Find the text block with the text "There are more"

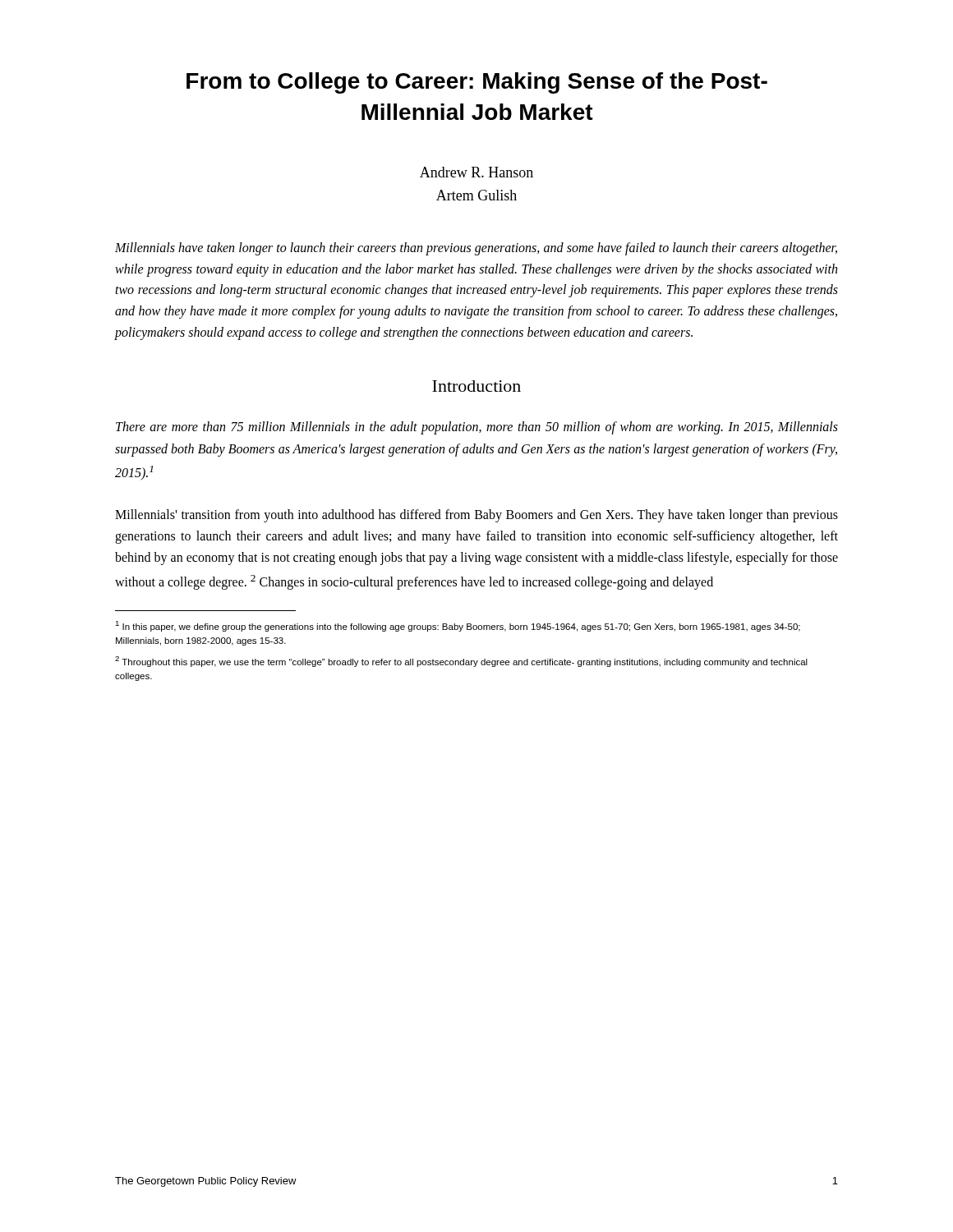[476, 450]
